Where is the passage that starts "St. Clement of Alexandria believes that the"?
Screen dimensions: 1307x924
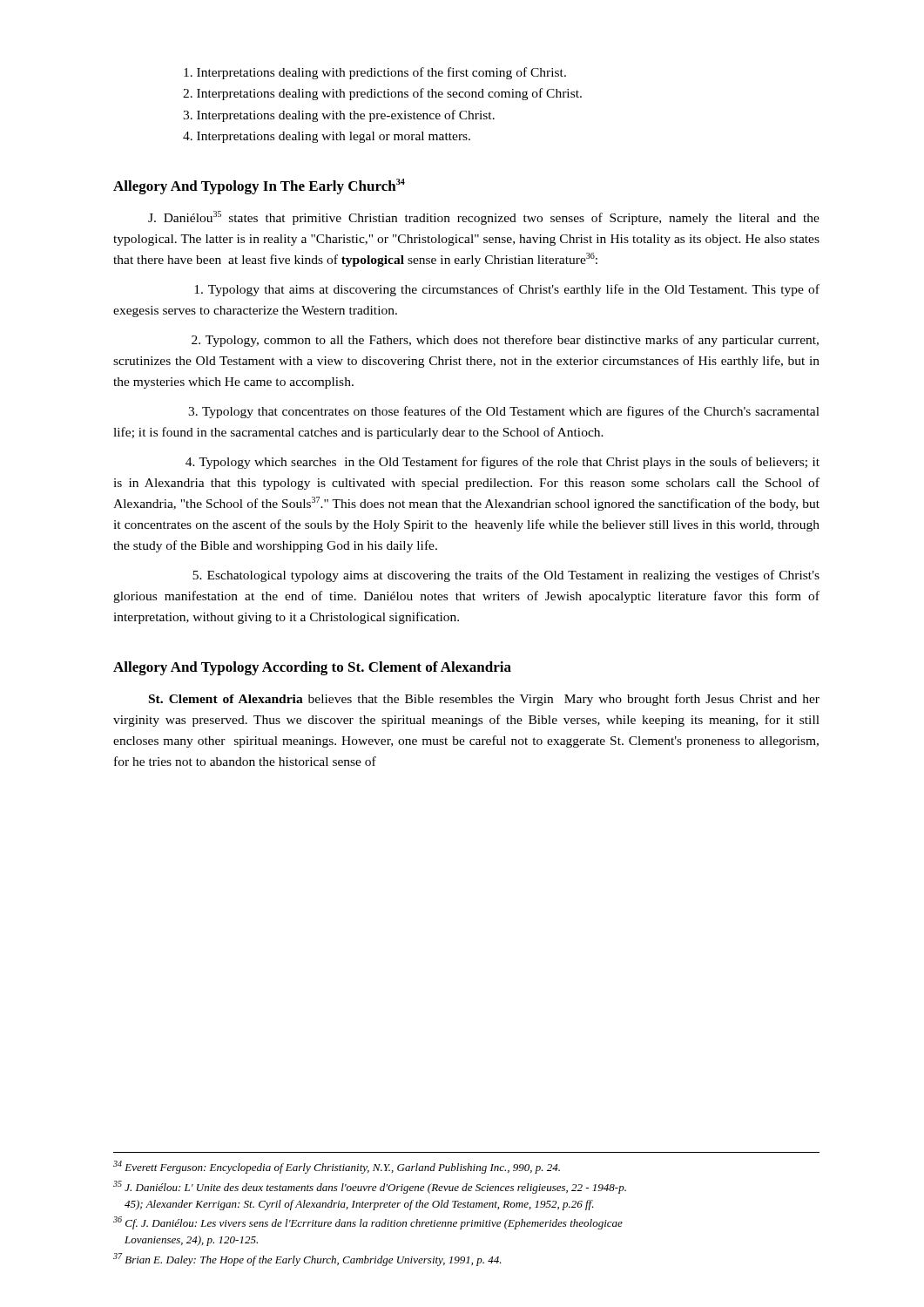point(466,730)
